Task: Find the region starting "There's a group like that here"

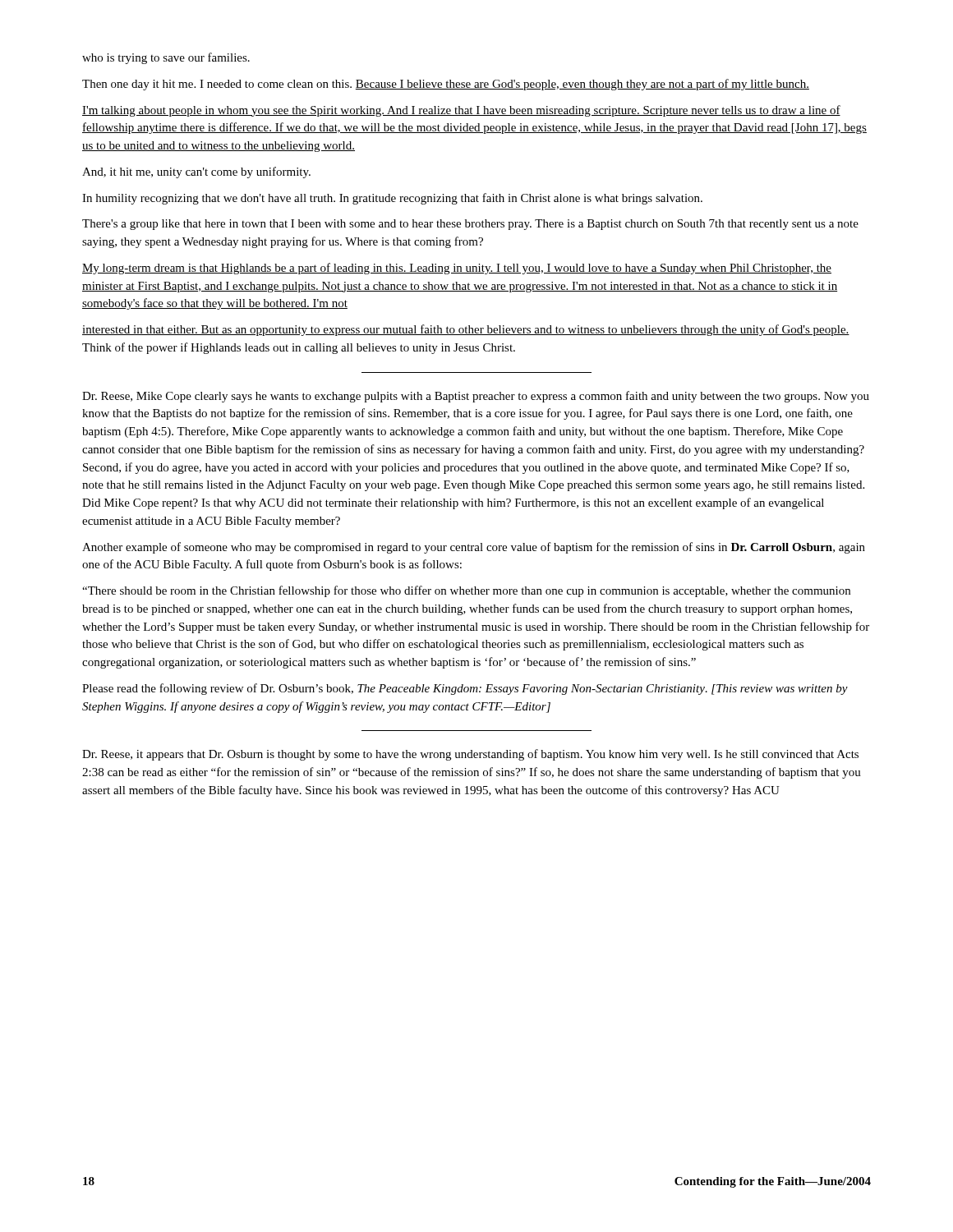Action: click(x=470, y=233)
